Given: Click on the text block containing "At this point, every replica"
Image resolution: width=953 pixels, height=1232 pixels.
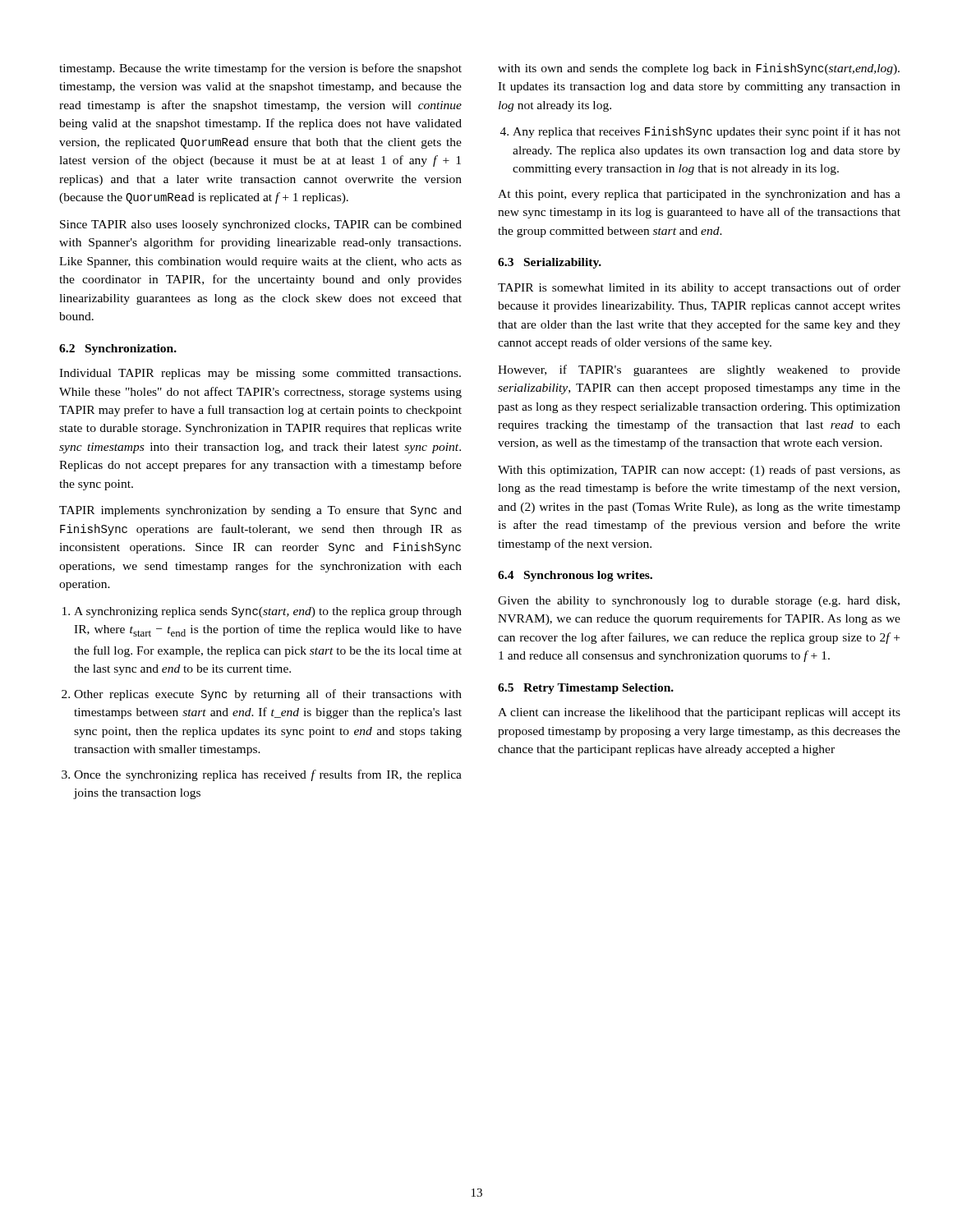Looking at the screenshot, I should point(699,212).
